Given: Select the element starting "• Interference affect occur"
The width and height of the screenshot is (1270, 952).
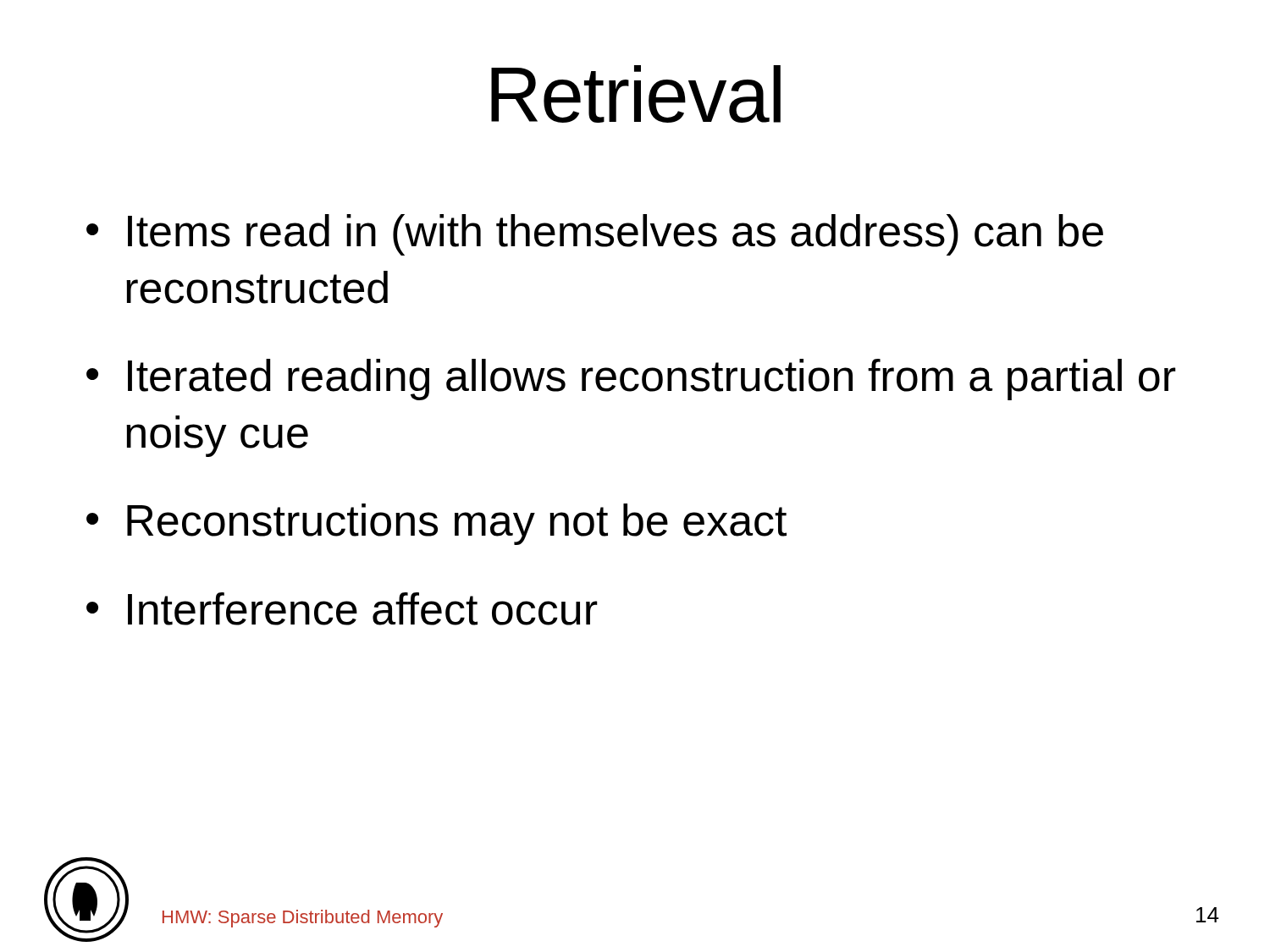Looking at the screenshot, I should pos(341,609).
